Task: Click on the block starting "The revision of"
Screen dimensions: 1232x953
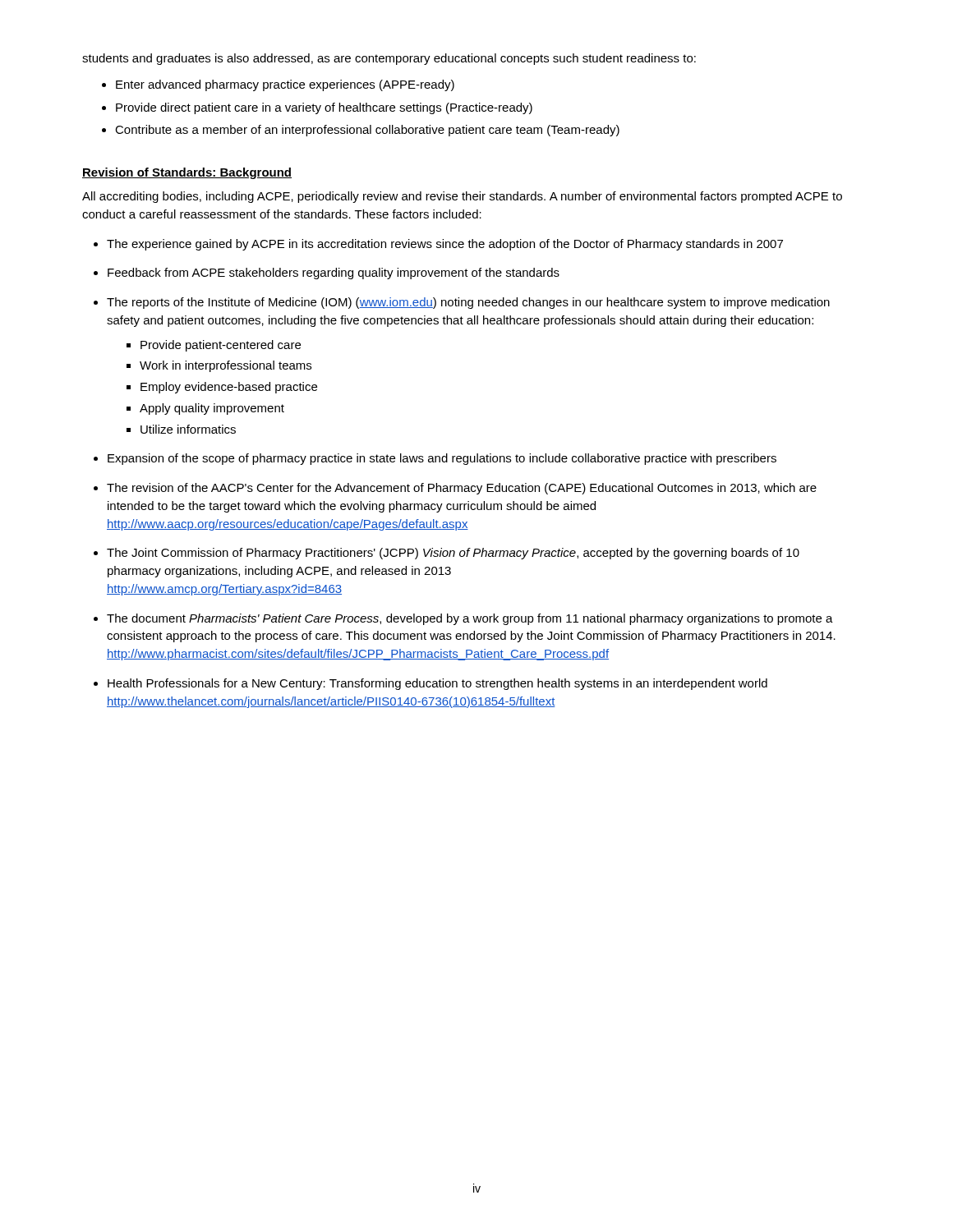Action: tap(462, 505)
